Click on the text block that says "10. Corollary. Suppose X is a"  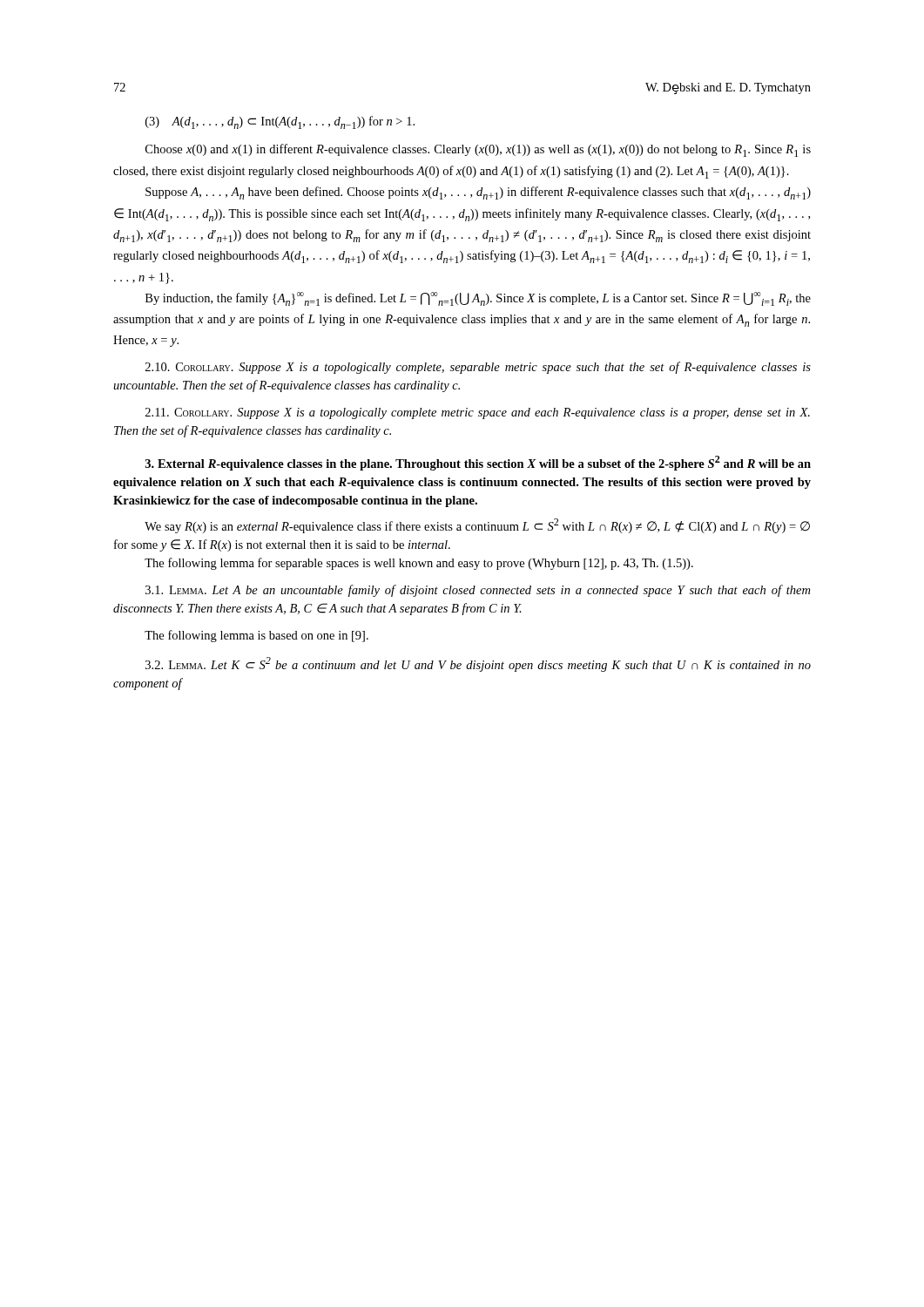coord(462,377)
